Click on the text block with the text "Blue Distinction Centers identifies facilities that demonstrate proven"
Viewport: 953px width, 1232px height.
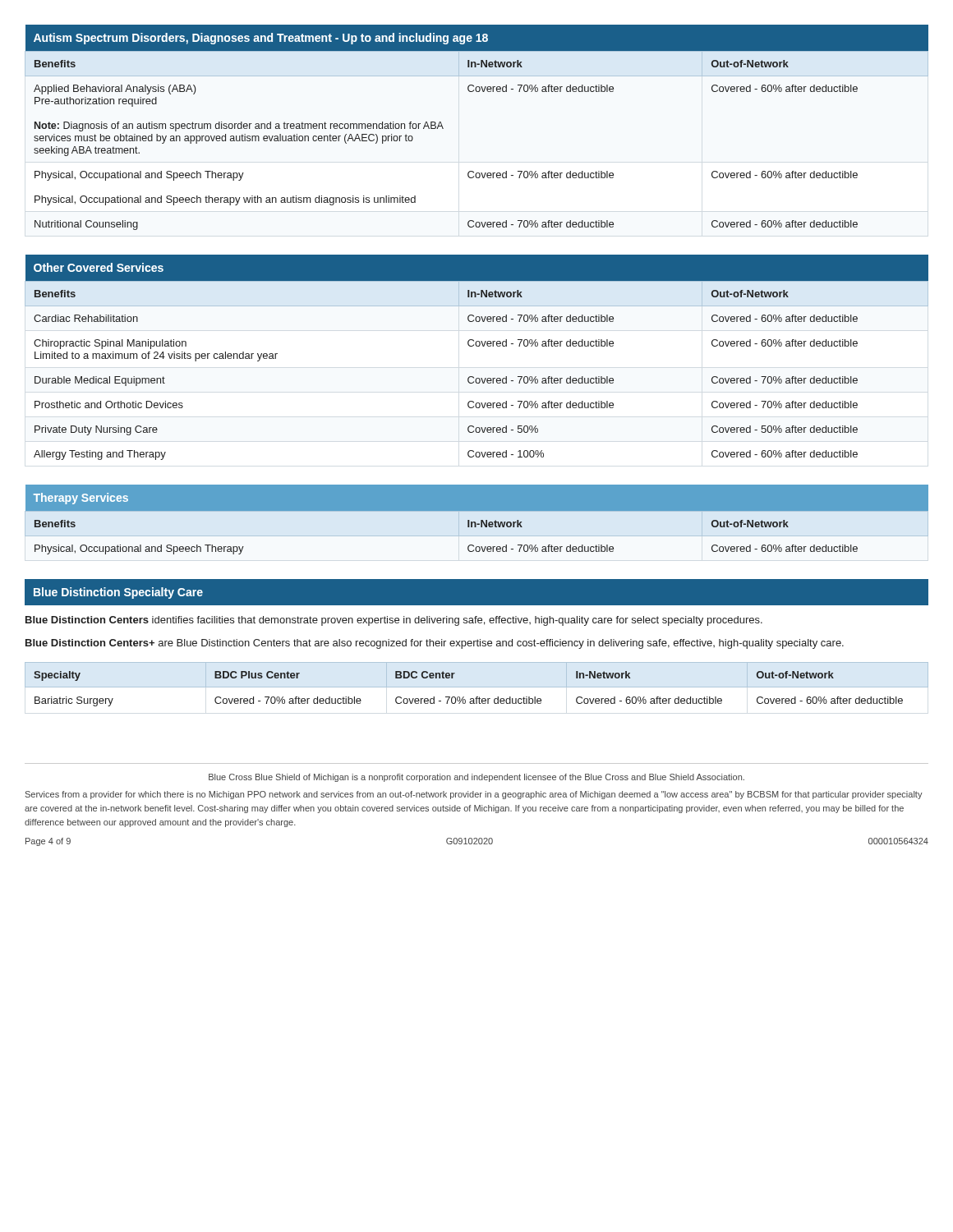click(x=394, y=620)
